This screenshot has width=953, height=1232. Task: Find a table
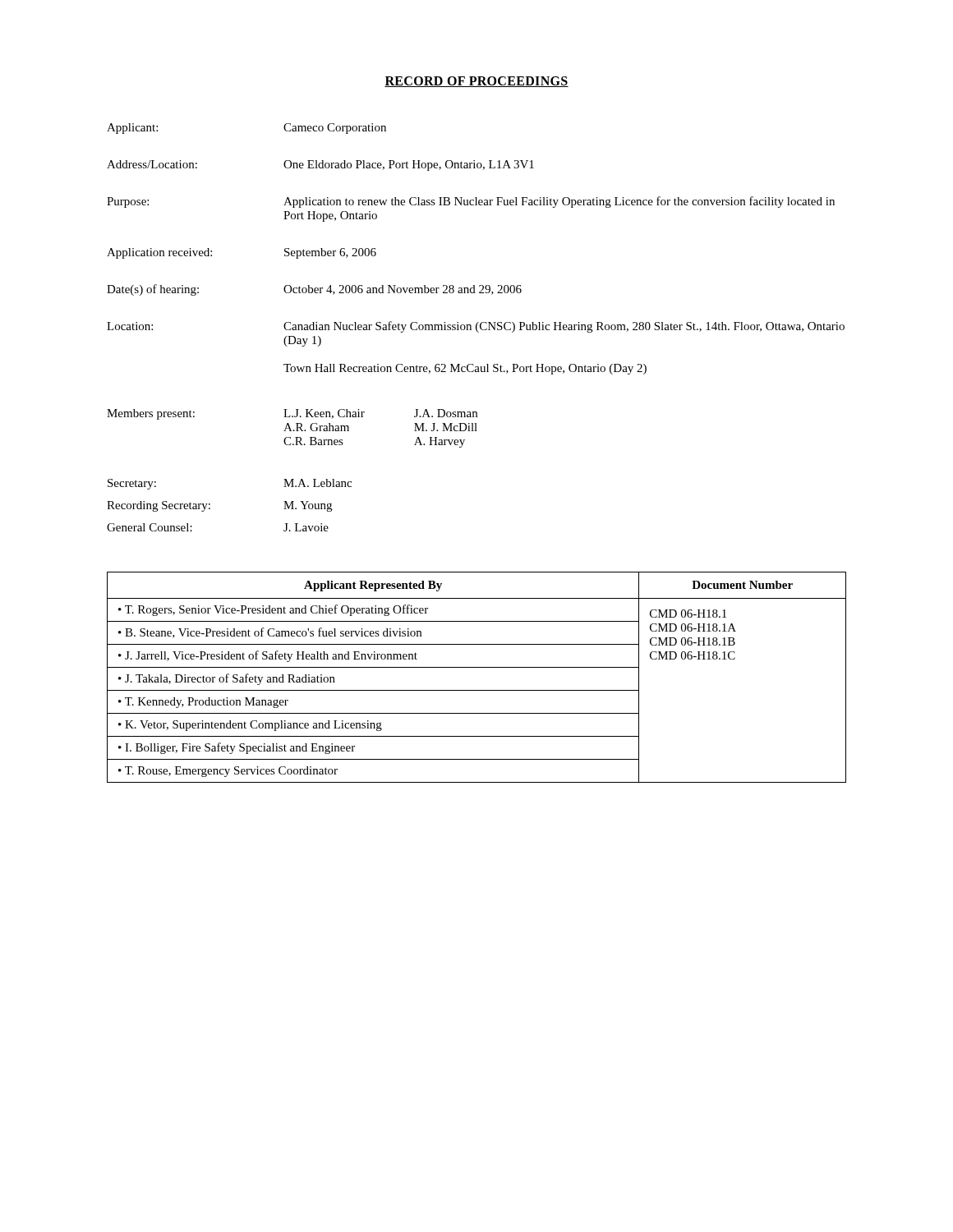[476, 677]
